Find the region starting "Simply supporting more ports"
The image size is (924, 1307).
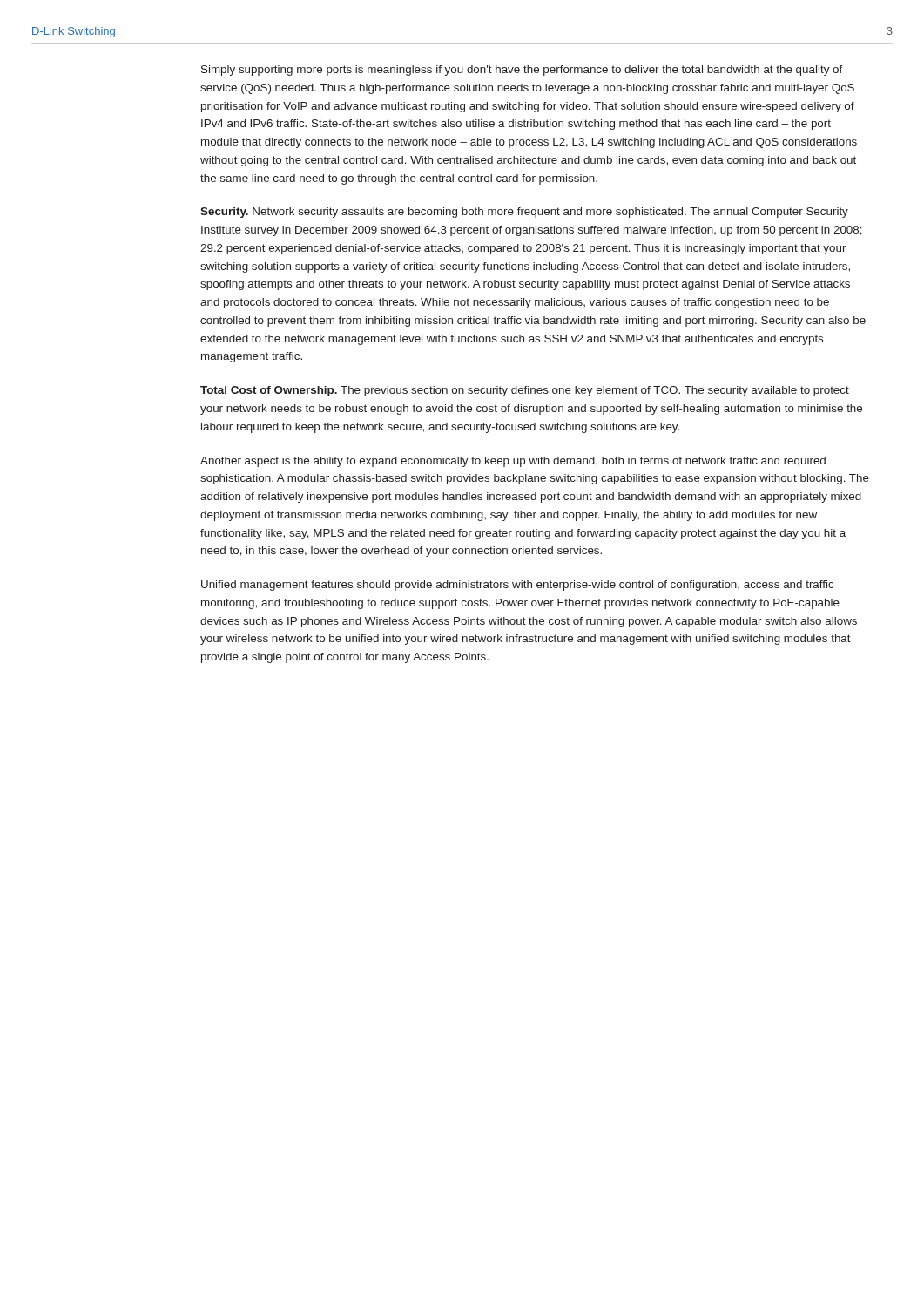tap(536, 124)
